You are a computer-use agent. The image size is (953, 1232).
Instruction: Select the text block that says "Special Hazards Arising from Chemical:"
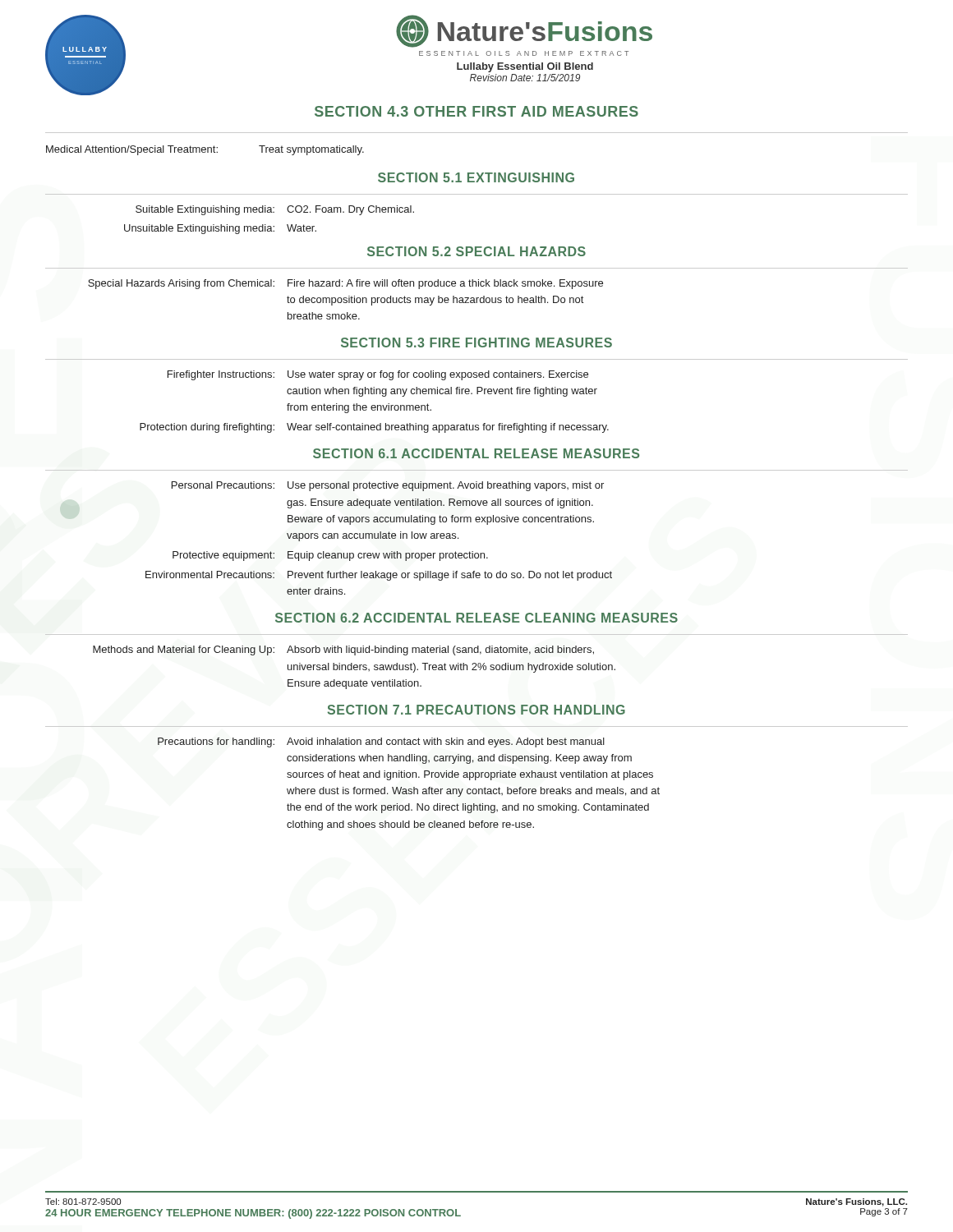click(476, 300)
